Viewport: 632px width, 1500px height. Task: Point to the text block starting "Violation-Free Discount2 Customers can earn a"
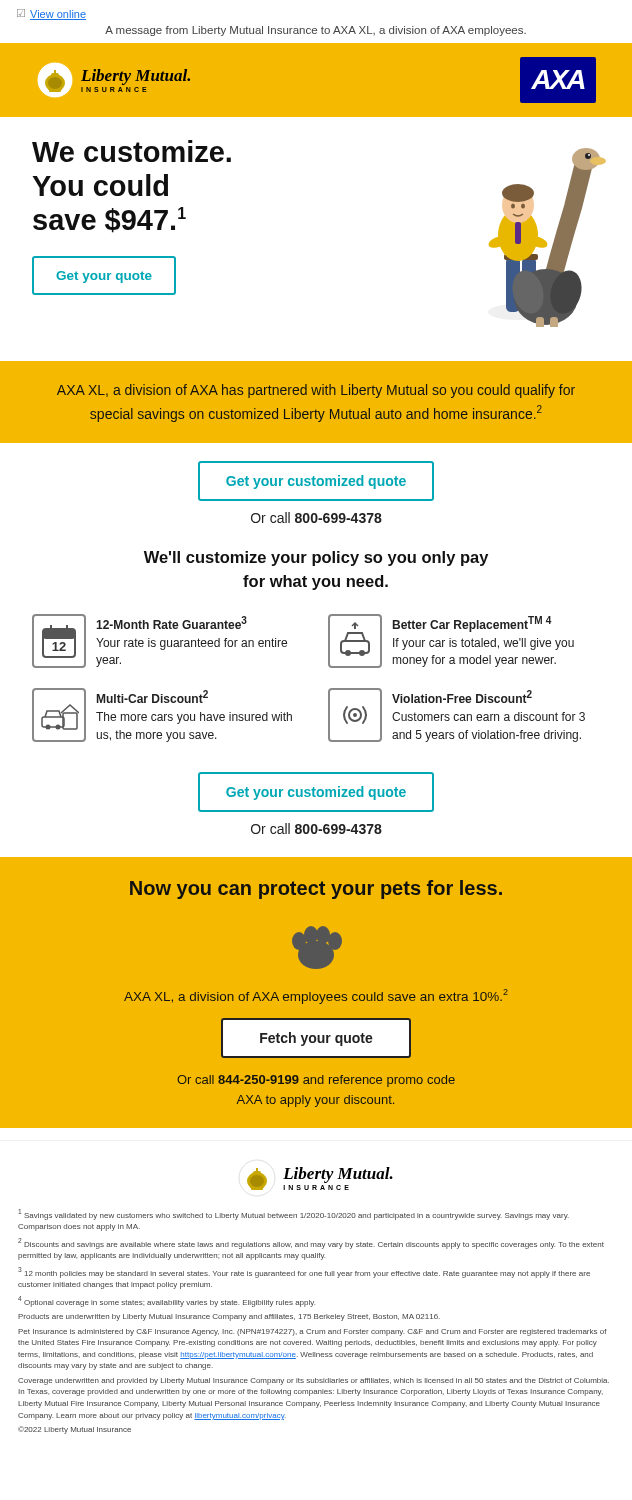tap(465, 716)
